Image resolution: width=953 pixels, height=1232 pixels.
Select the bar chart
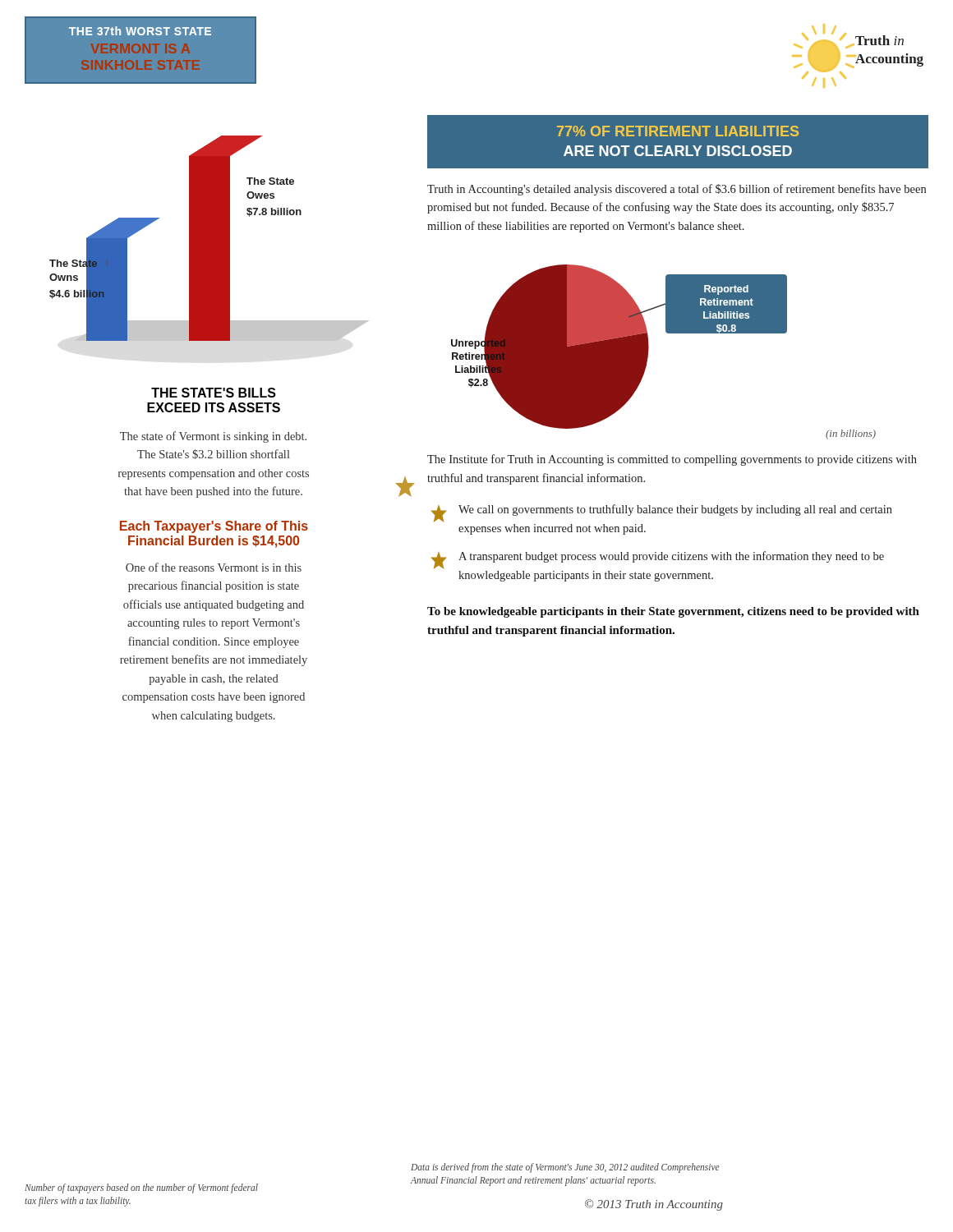click(x=214, y=238)
